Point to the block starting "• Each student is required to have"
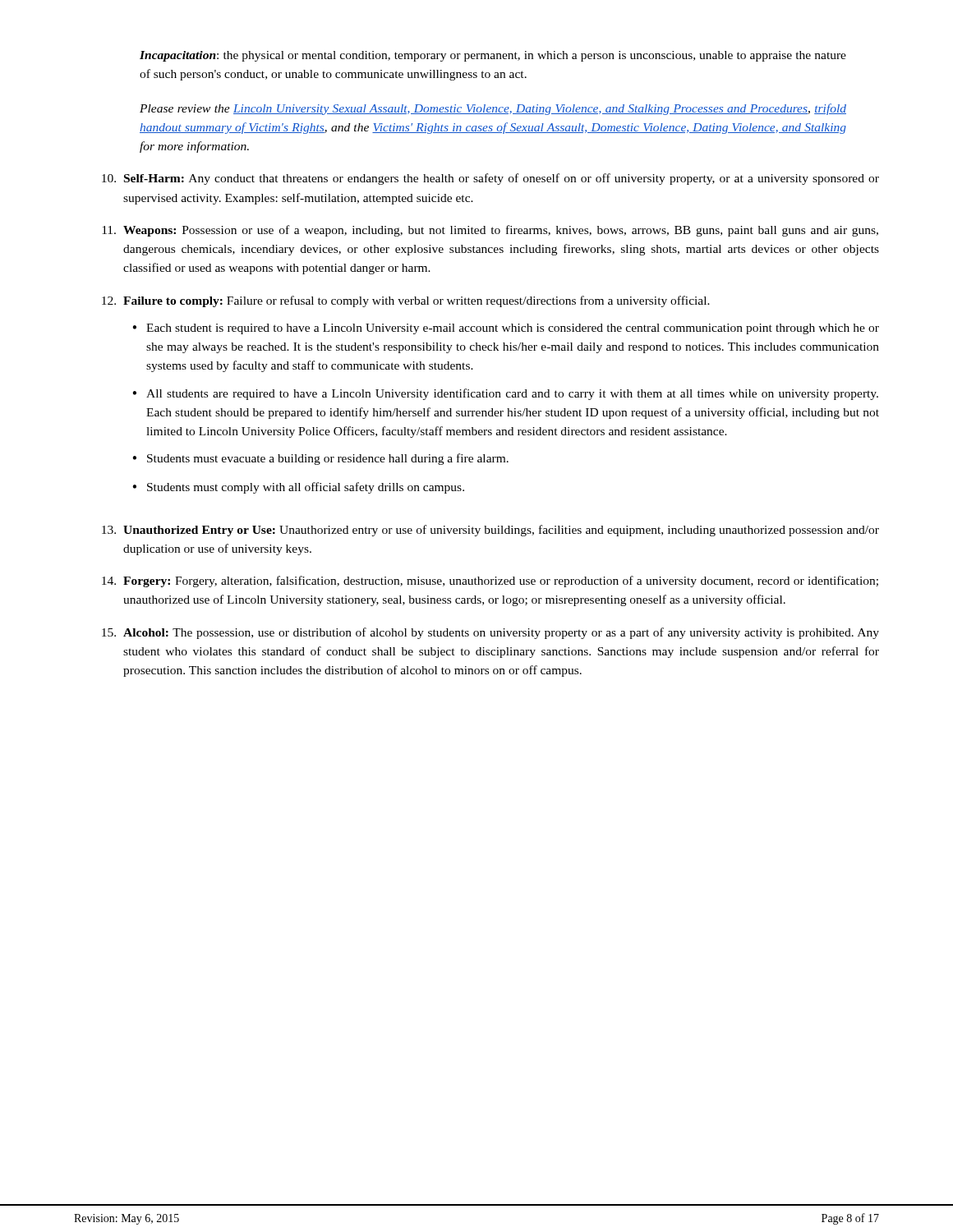The image size is (953, 1232). [x=501, y=346]
